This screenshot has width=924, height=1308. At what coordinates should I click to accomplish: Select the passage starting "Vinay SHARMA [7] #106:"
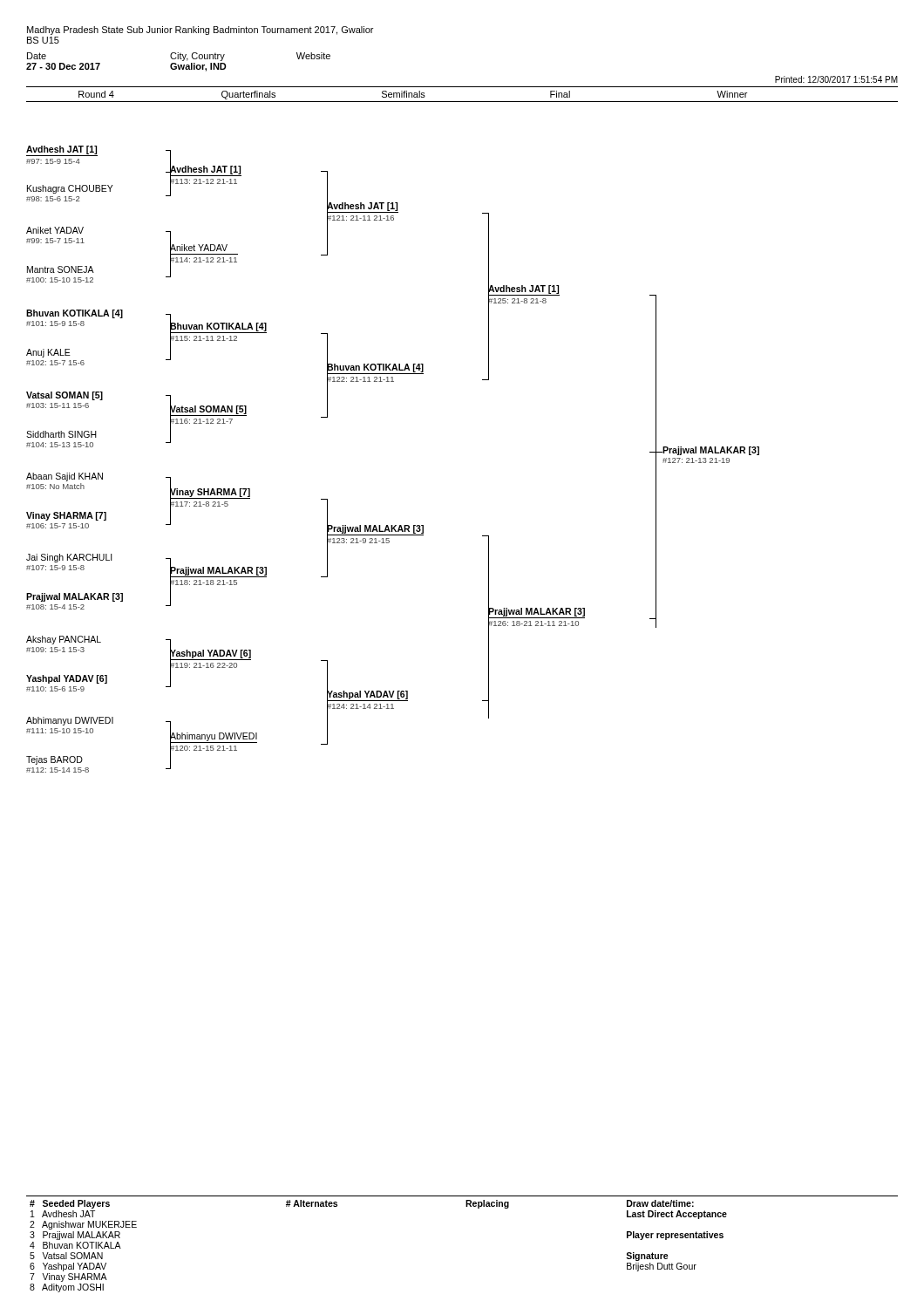(x=66, y=520)
